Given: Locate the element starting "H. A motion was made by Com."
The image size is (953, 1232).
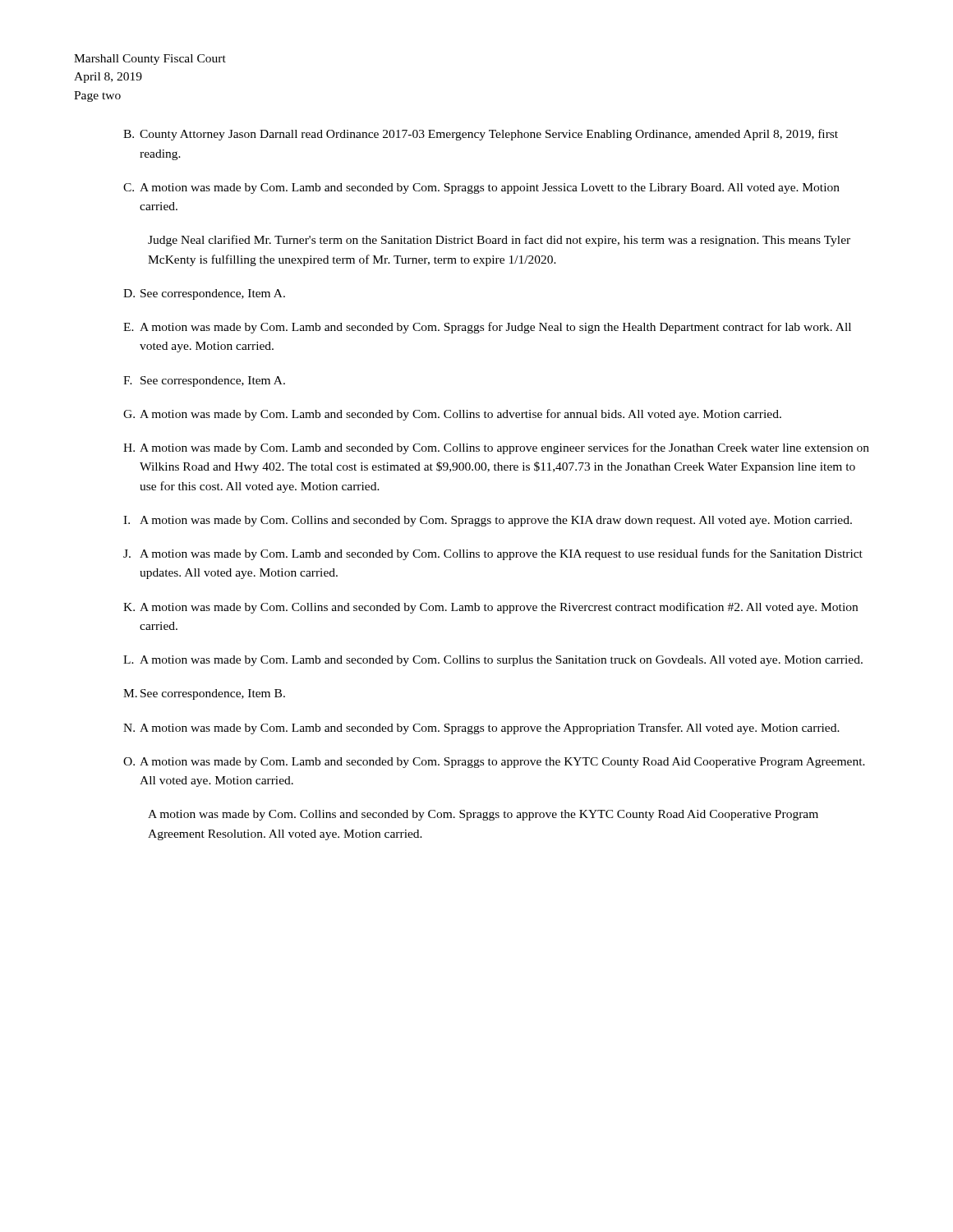Looking at the screenshot, I should tap(472, 466).
